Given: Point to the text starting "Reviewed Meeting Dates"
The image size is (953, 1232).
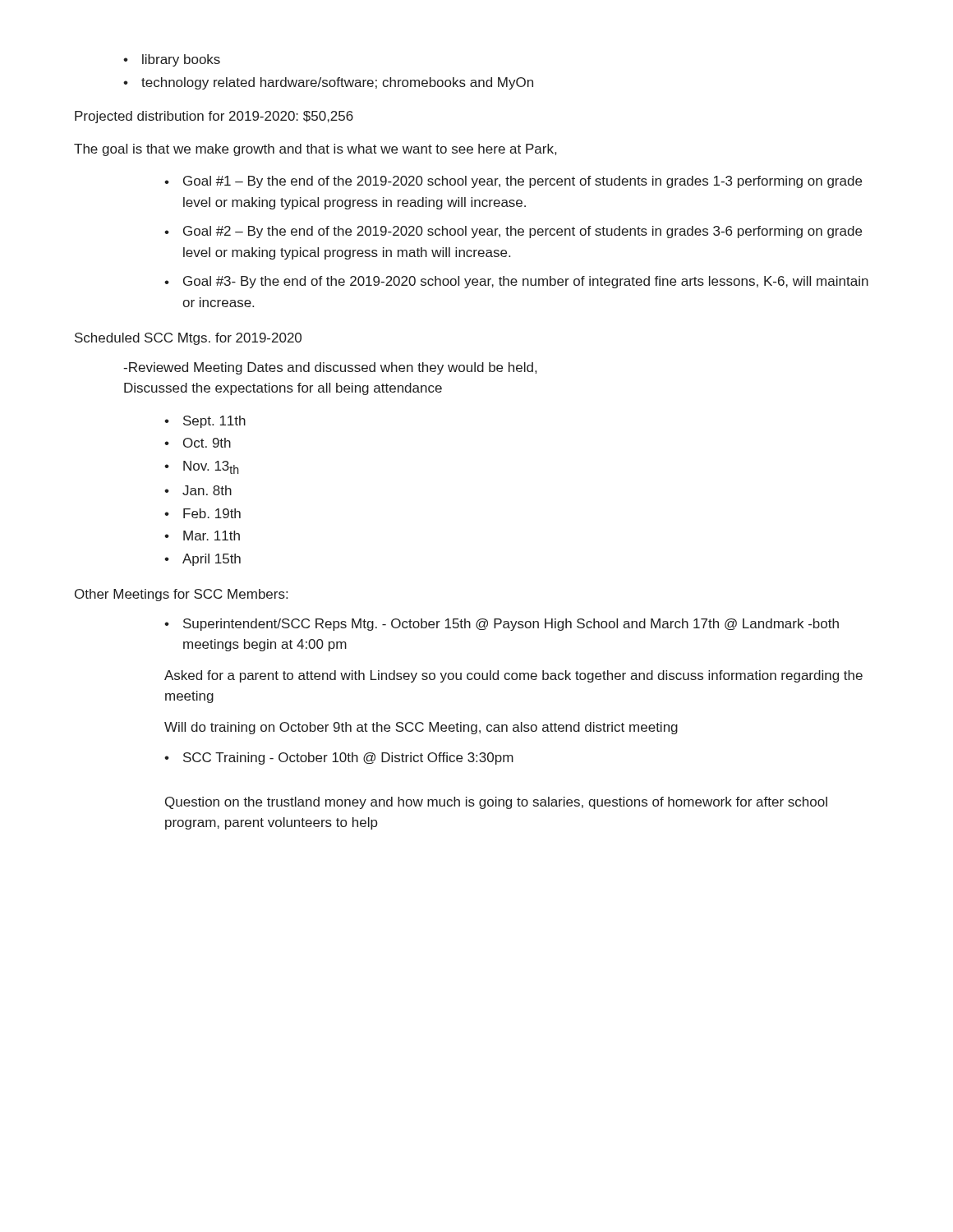Looking at the screenshot, I should pyautogui.click(x=331, y=378).
